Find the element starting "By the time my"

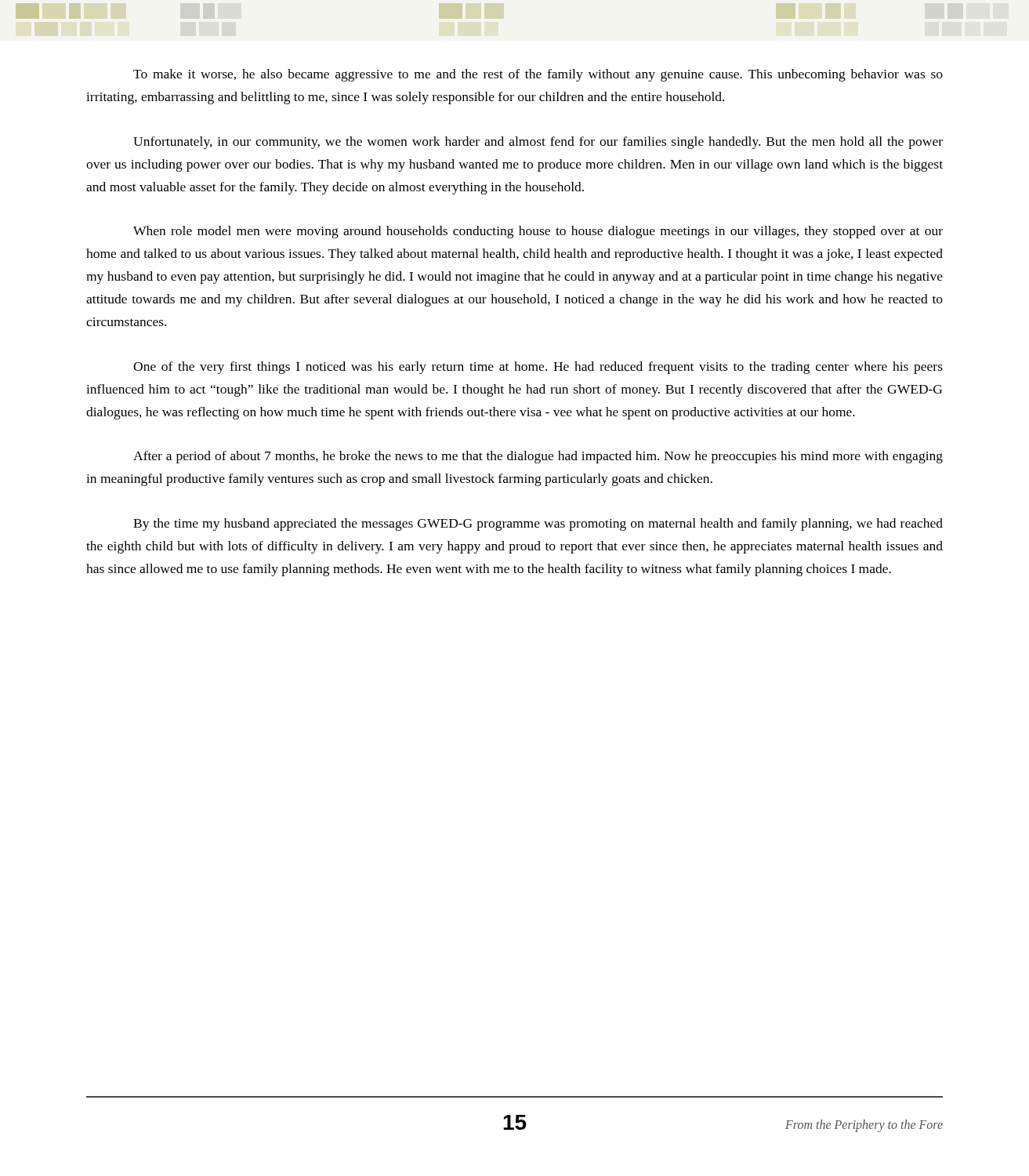click(x=514, y=546)
